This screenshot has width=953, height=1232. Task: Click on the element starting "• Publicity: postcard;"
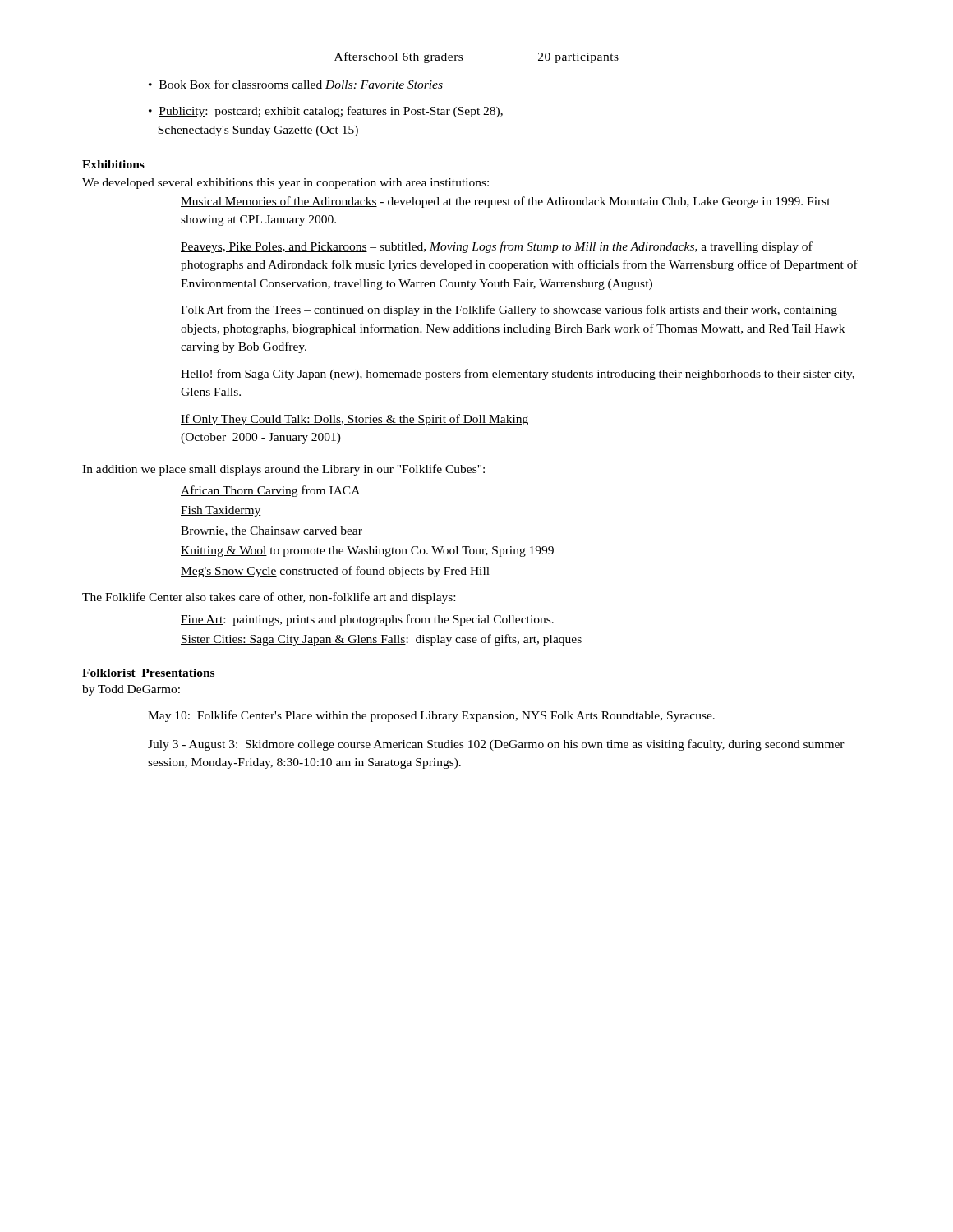coord(326,120)
